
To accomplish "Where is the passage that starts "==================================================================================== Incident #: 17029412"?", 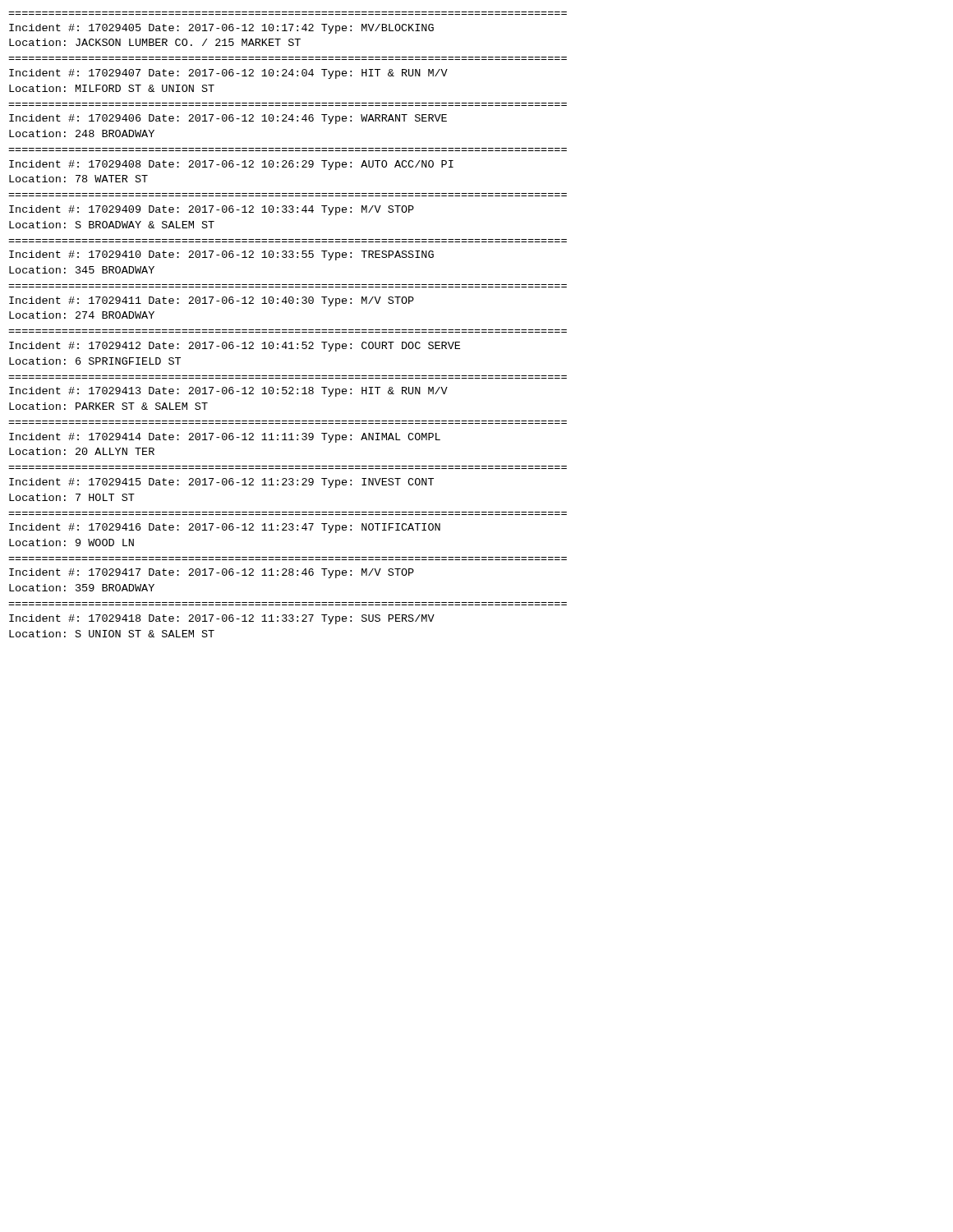I will [x=235, y=347].
